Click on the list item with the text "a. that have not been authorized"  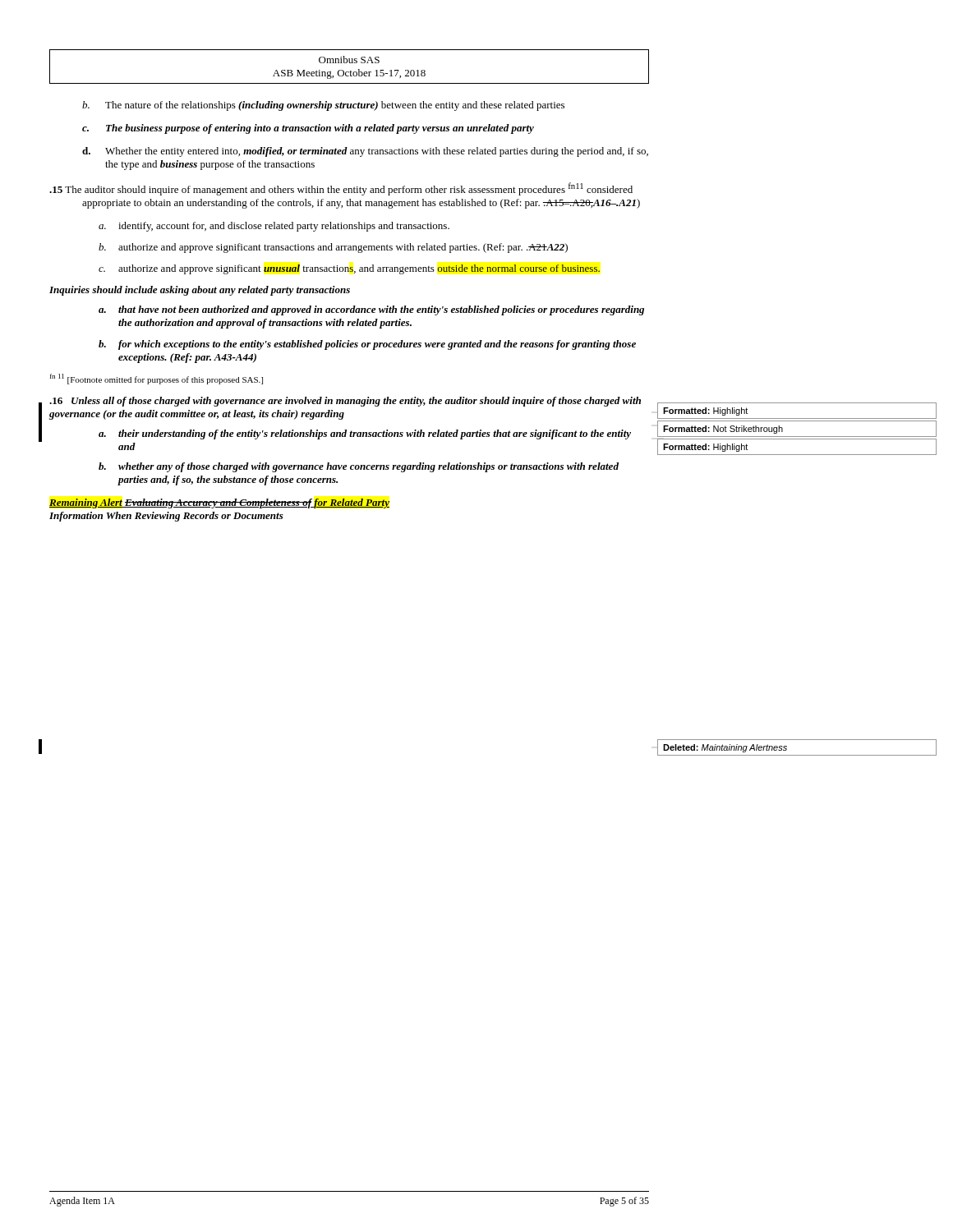pyautogui.click(x=374, y=317)
